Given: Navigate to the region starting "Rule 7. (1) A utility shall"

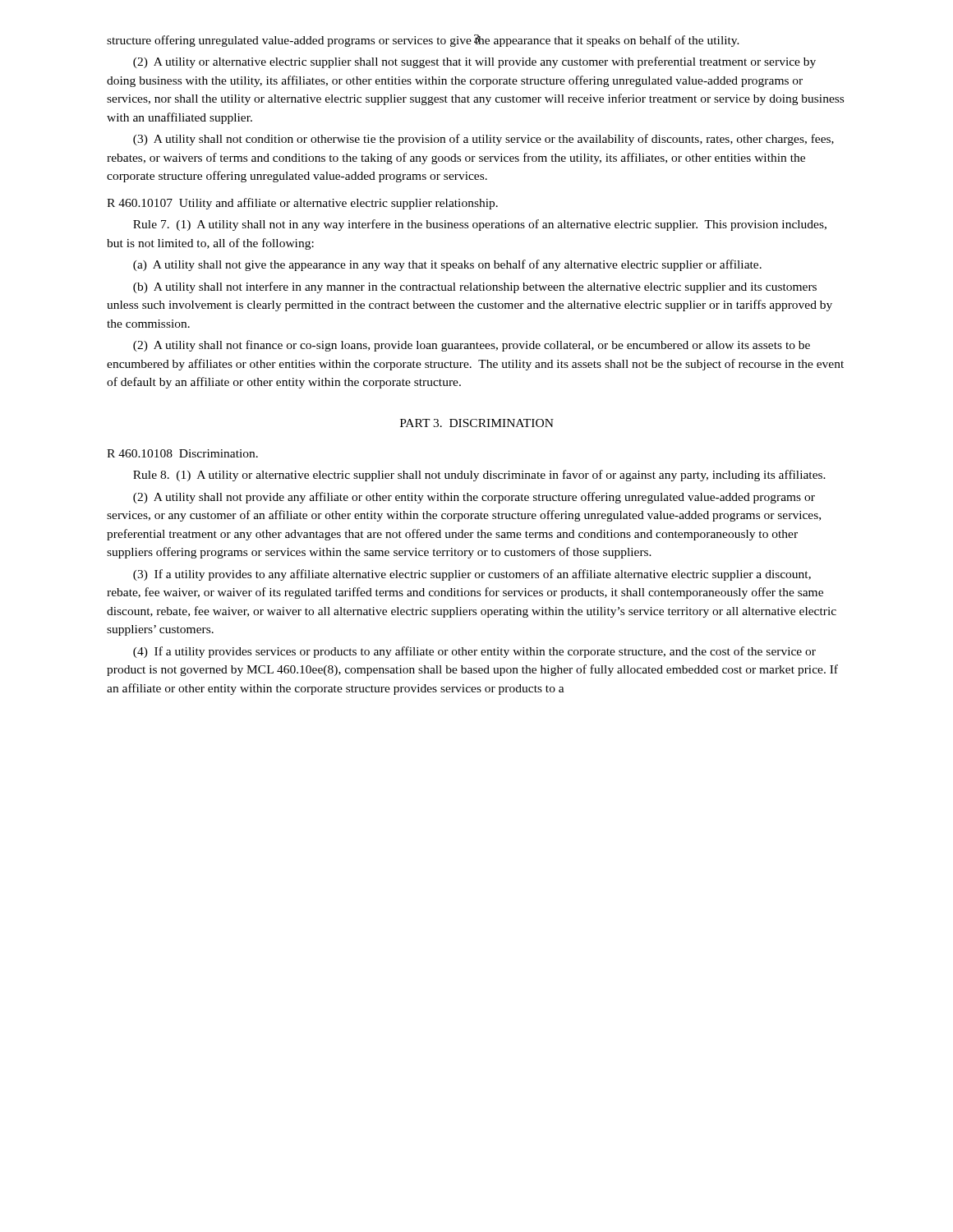Looking at the screenshot, I should pyautogui.click(x=476, y=234).
